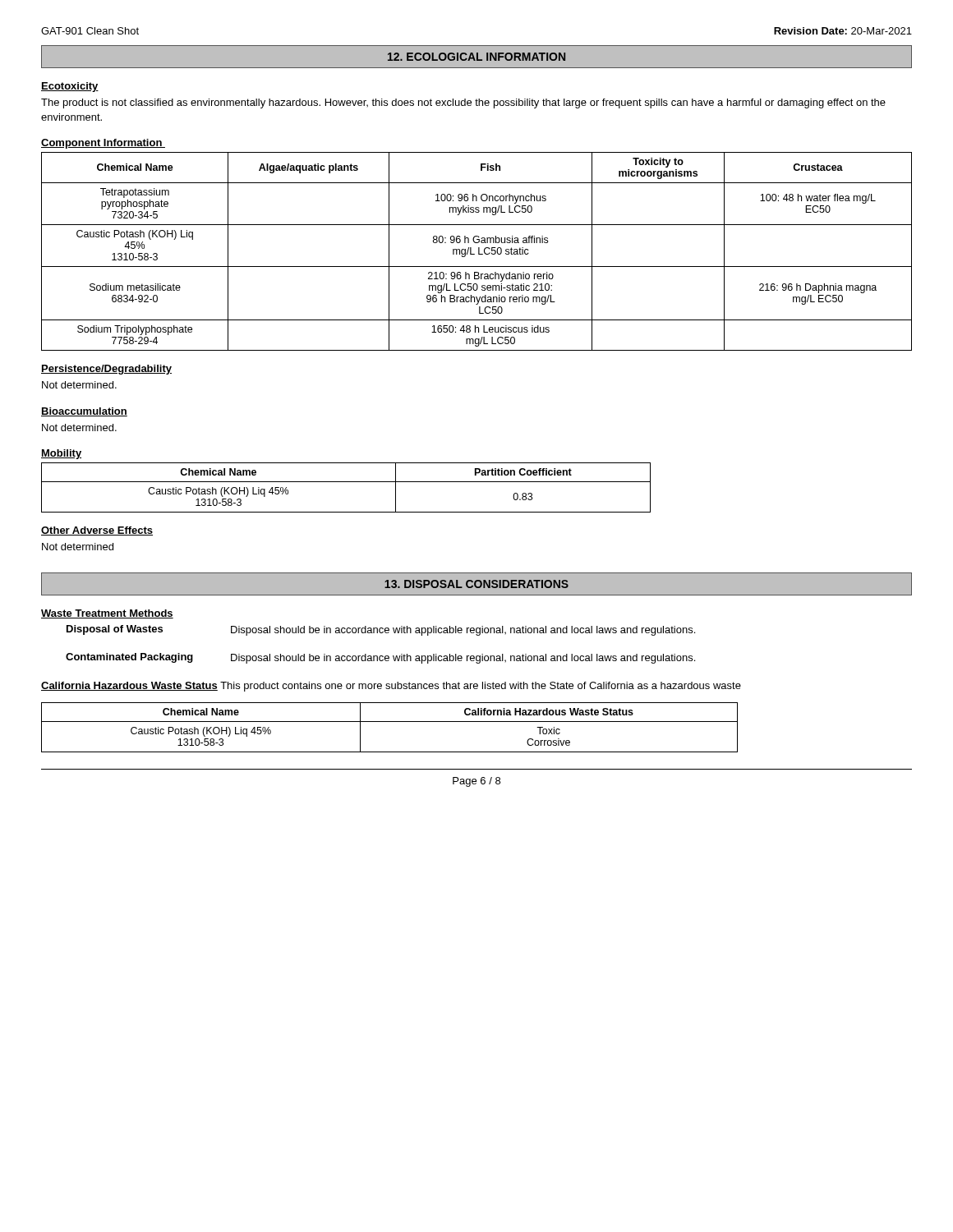
Task: Find the text block starting "12. ECOLOGICAL INFORMATION"
Action: 476,57
